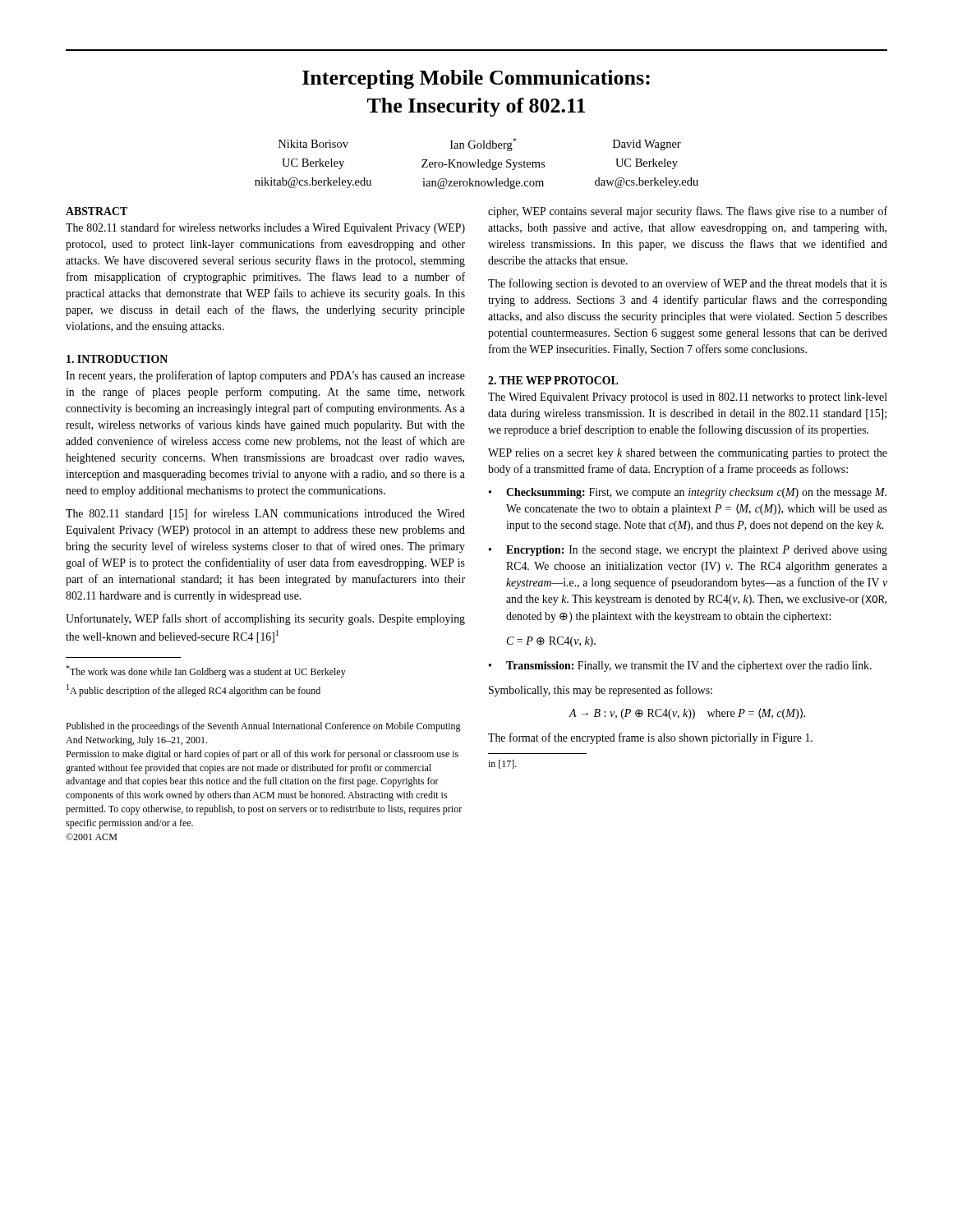Click on the passage starting "The format of the encrypted frame"
The image size is (953, 1232).
pos(688,739)
